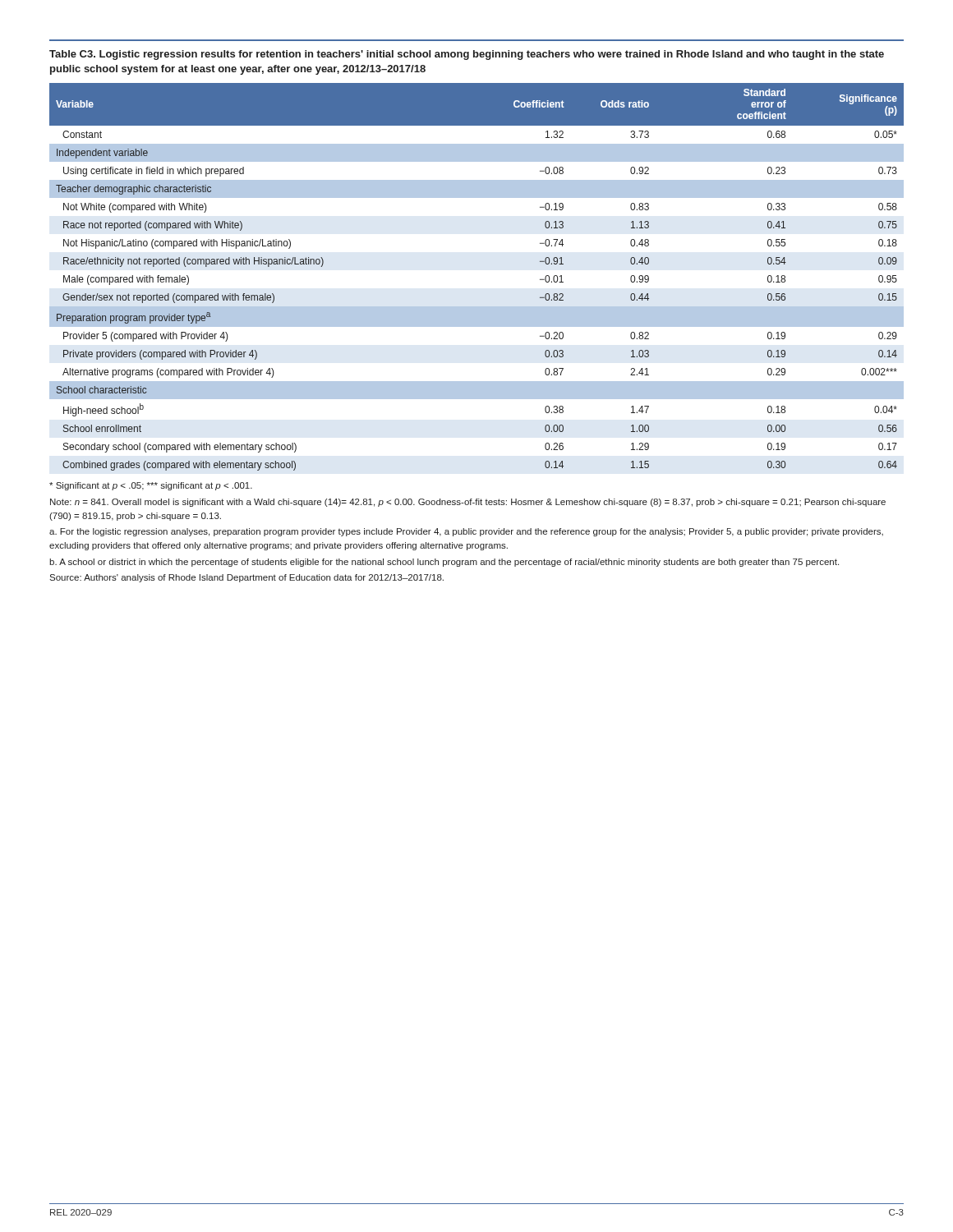Find the table that mentions "Race/ethnicity not reported (compared with"
The height and width of the screenshot is (1232, 953).
point(476,279)
